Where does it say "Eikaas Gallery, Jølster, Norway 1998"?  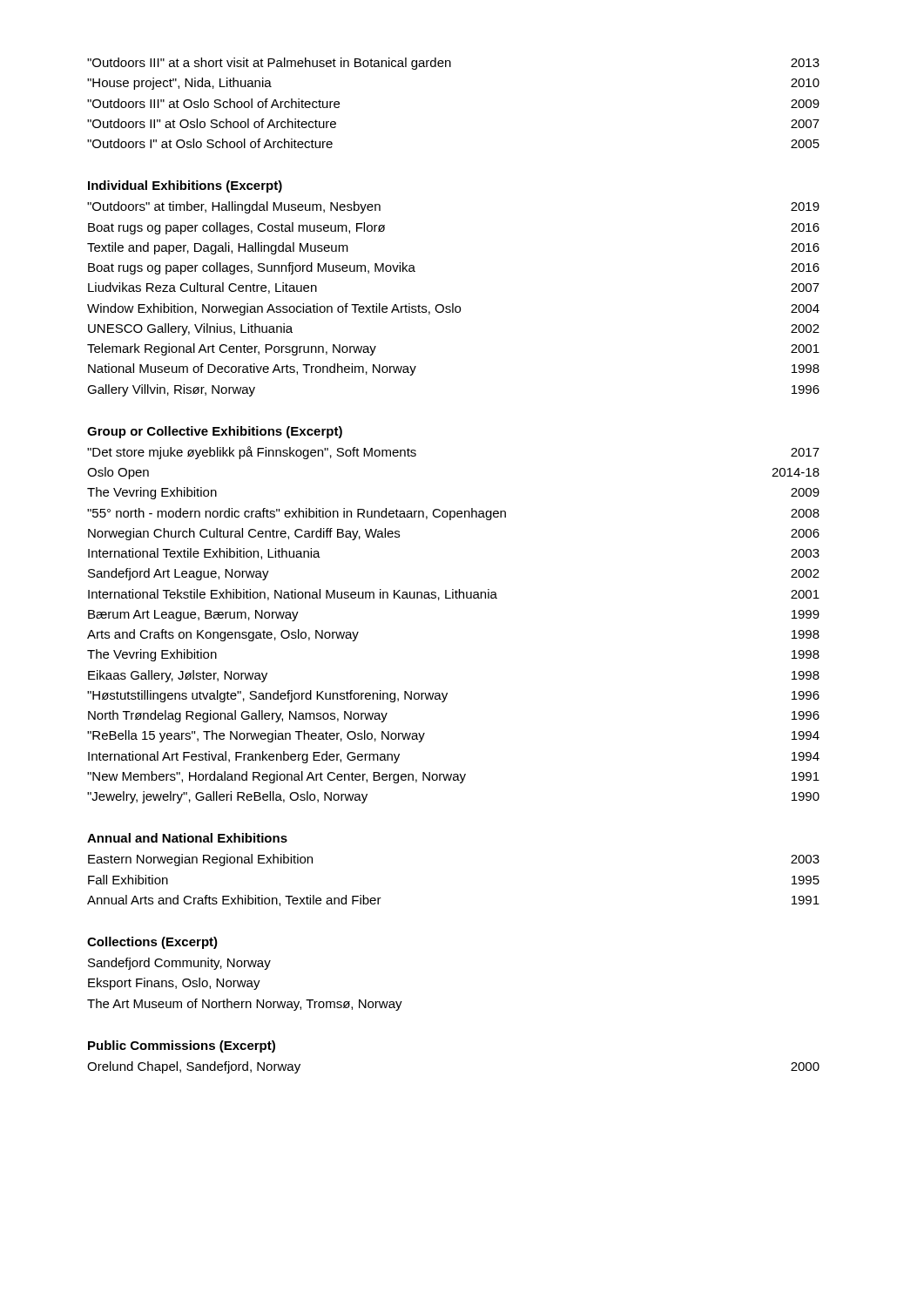coord(182,676)
